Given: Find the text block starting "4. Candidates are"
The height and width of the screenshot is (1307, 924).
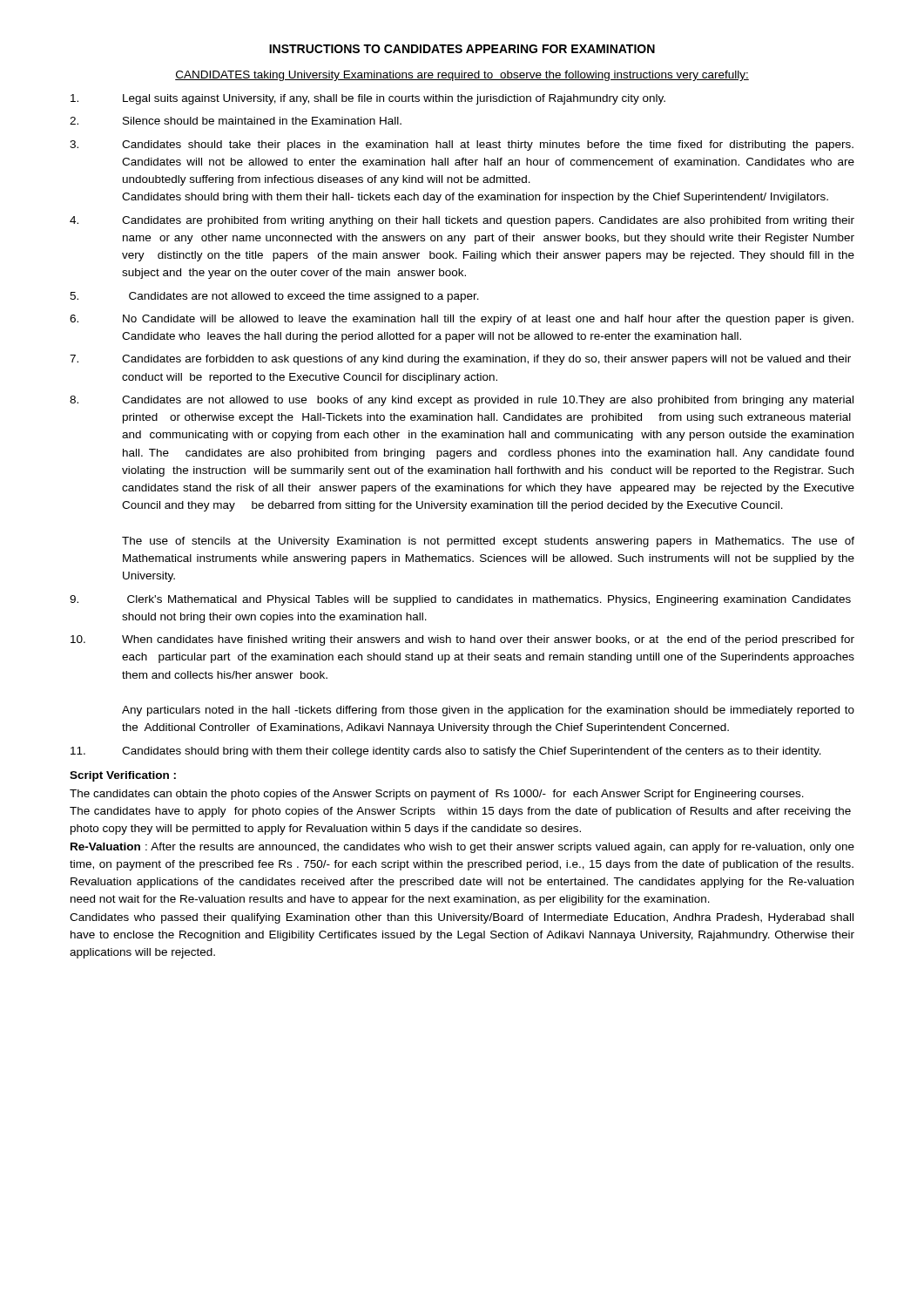Looking at the screenshot, I should tap(462, 247).
